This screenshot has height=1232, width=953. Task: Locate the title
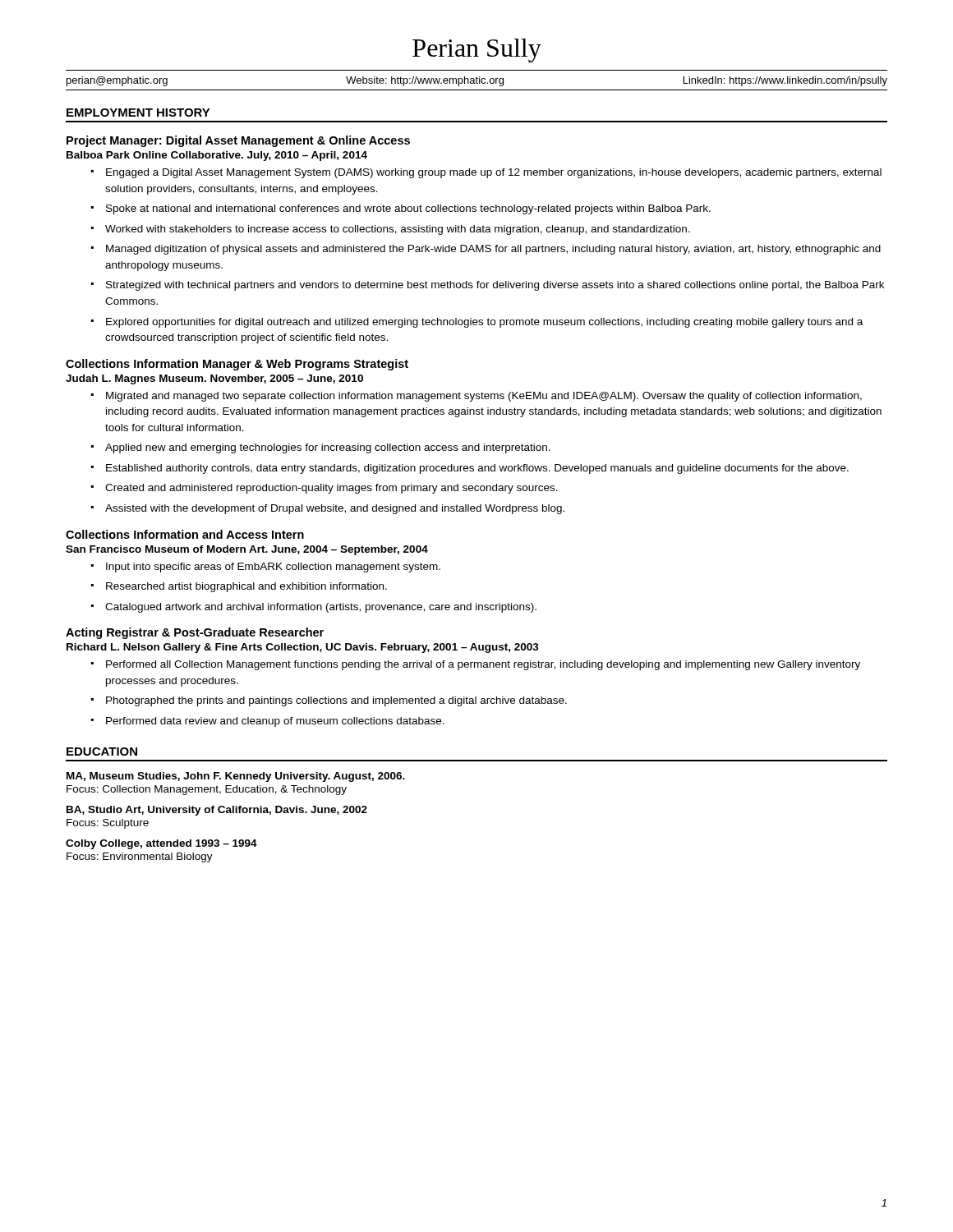(476, 48)
